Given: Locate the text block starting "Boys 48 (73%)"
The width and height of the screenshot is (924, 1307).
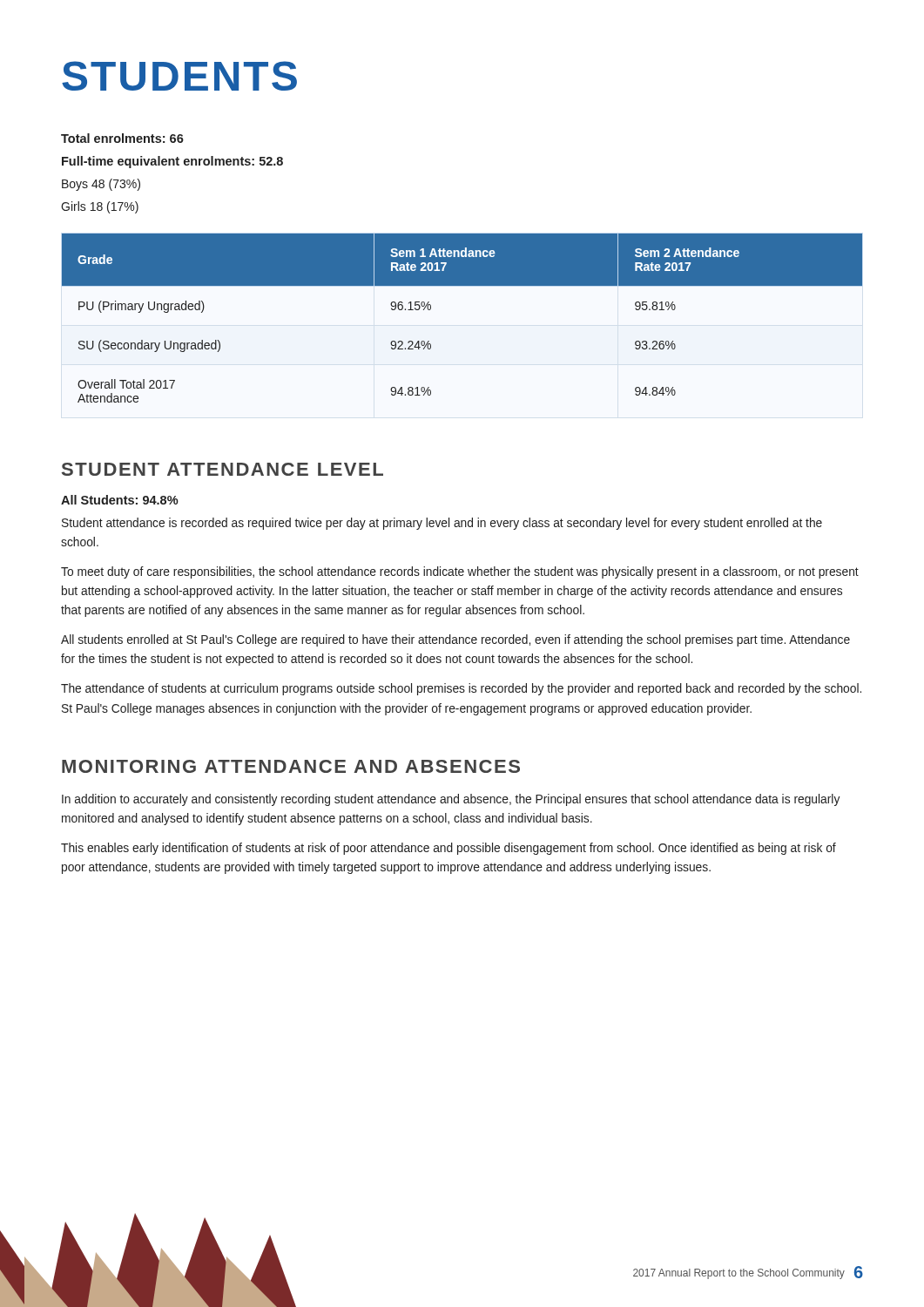Looking at the screenshot, I should click(101, 184).
